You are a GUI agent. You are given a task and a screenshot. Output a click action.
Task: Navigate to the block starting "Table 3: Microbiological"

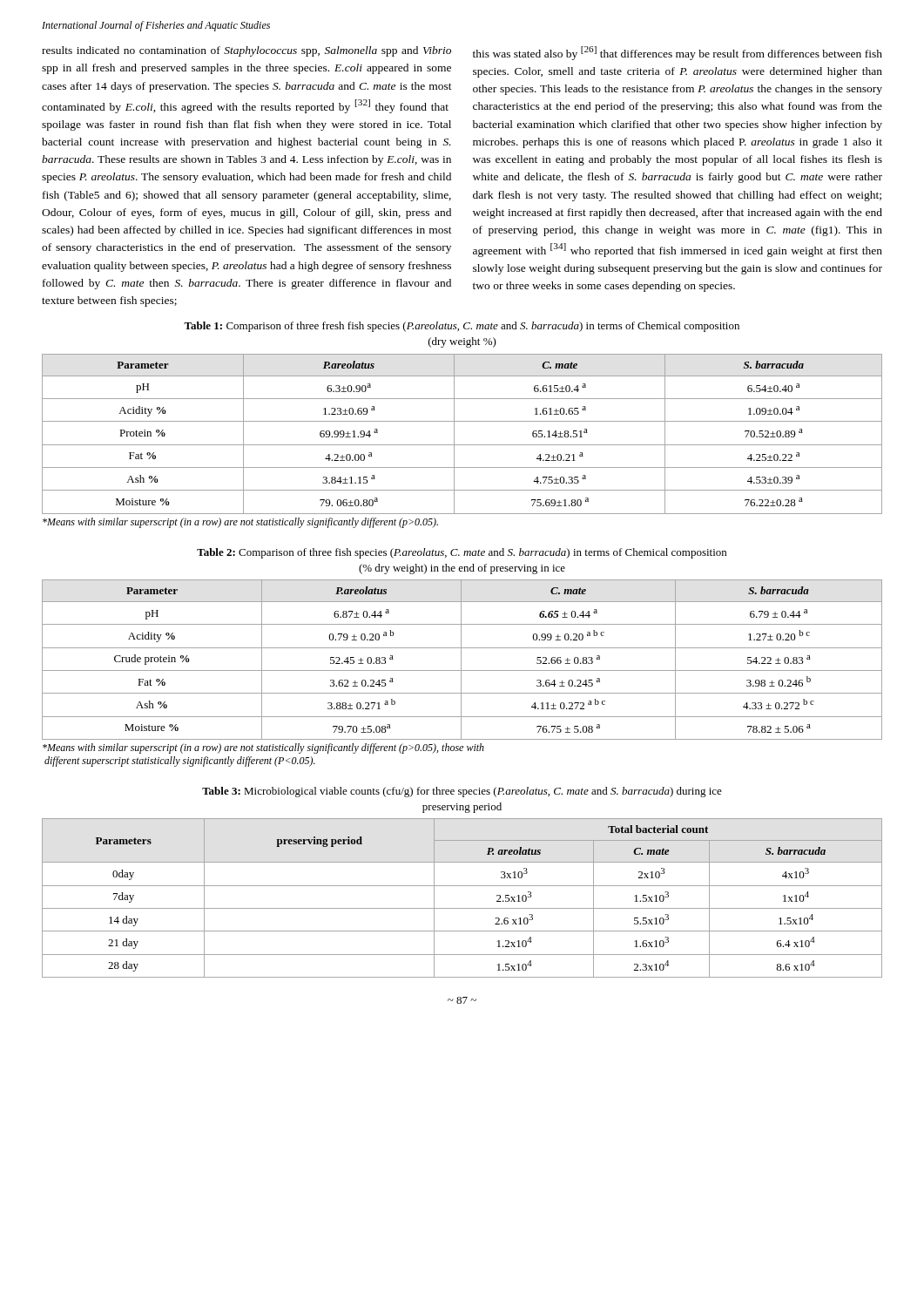tap(462, 799)
